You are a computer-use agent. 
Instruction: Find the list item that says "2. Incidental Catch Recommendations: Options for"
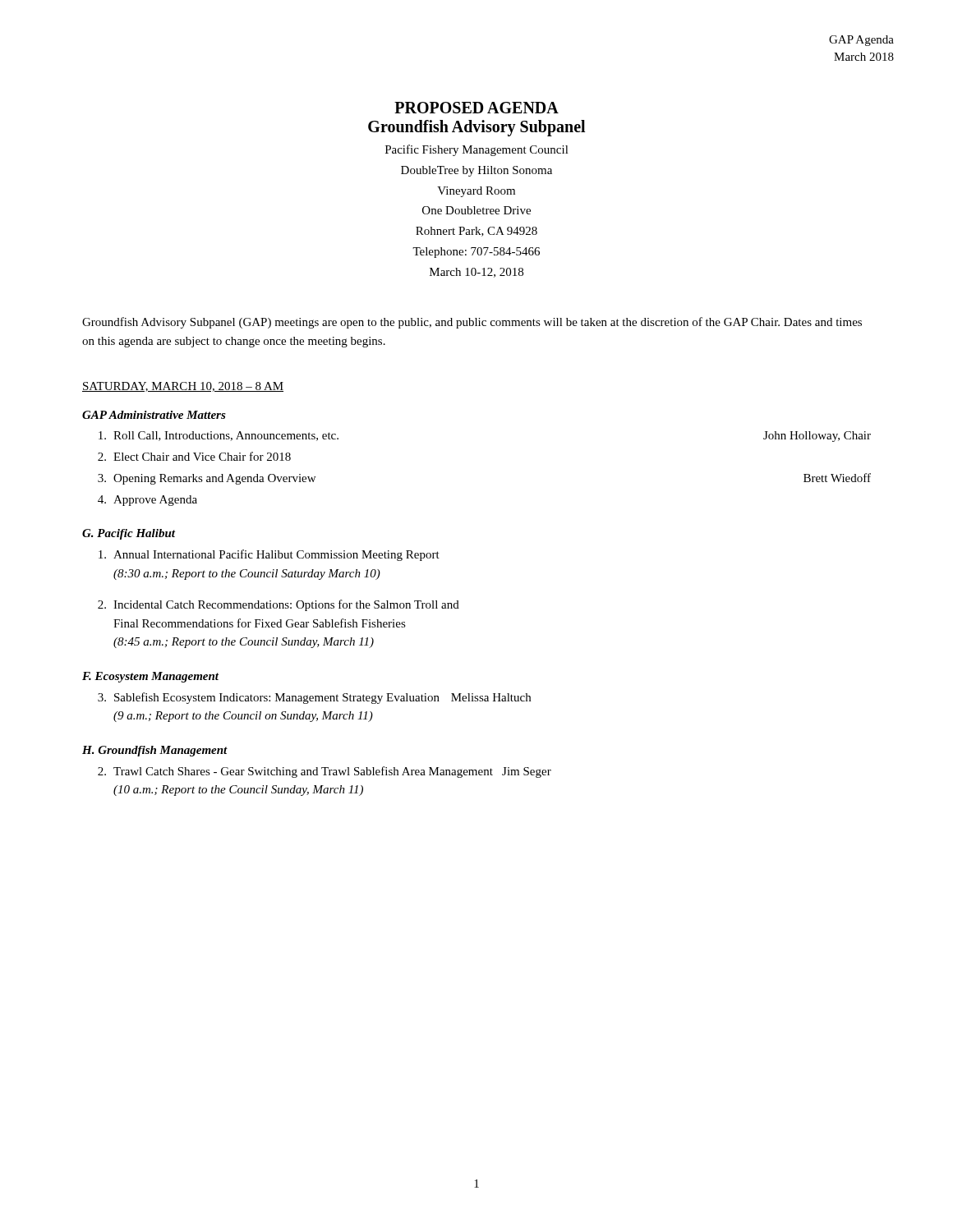[x=279, y=605]
